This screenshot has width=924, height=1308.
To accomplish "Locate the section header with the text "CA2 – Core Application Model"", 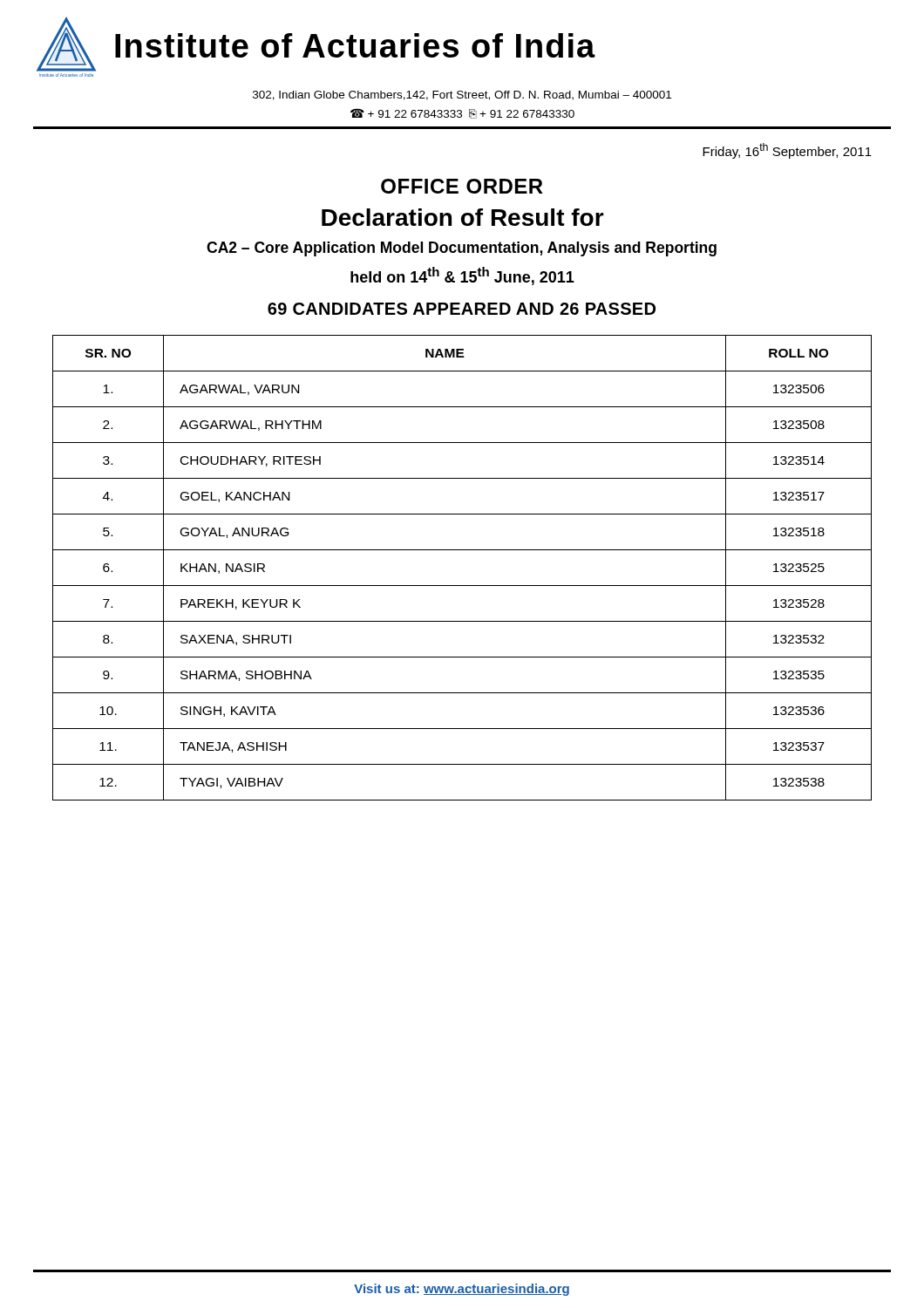I will click(x=462, y=248).
